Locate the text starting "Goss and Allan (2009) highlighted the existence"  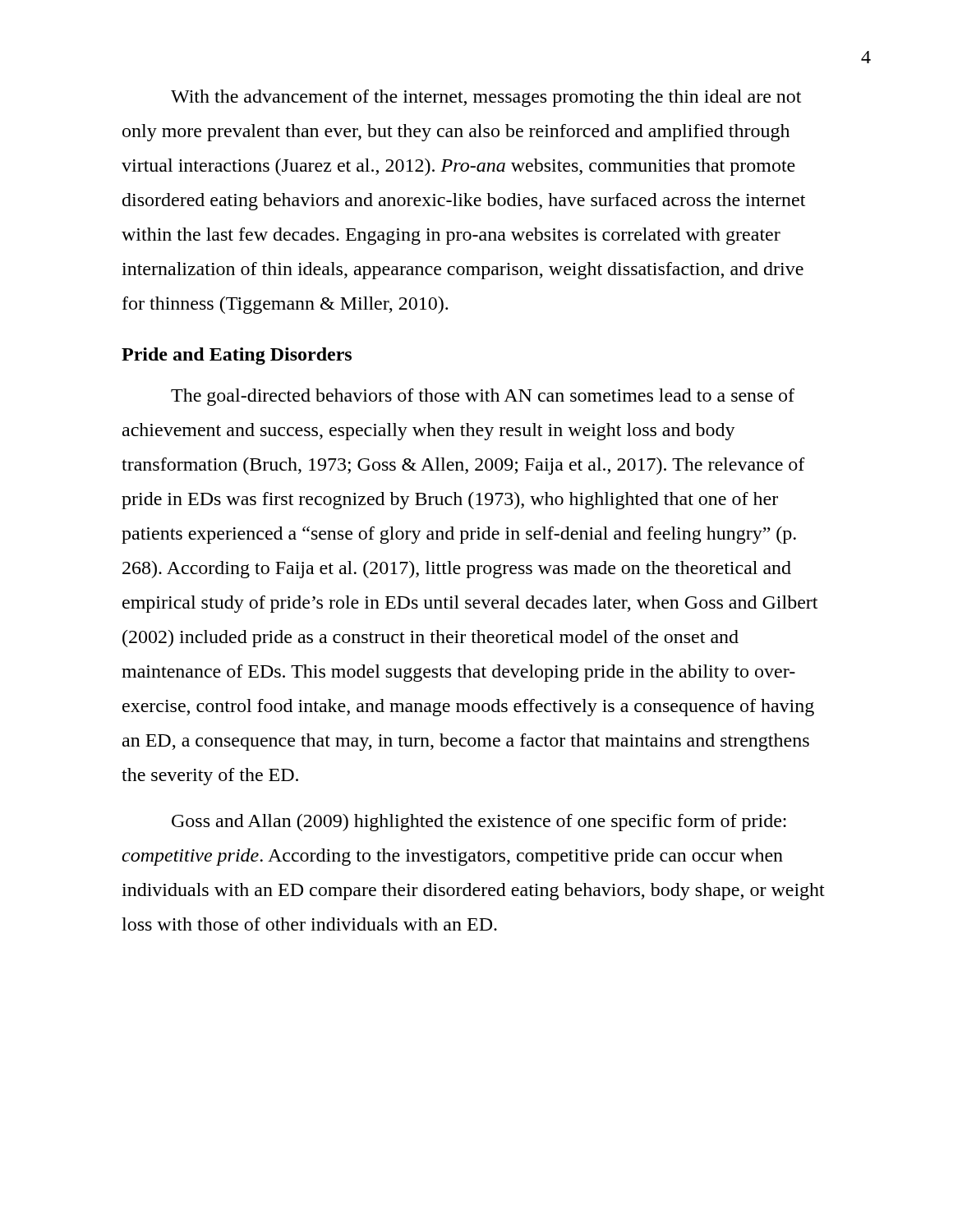click(x=476, y=872)
